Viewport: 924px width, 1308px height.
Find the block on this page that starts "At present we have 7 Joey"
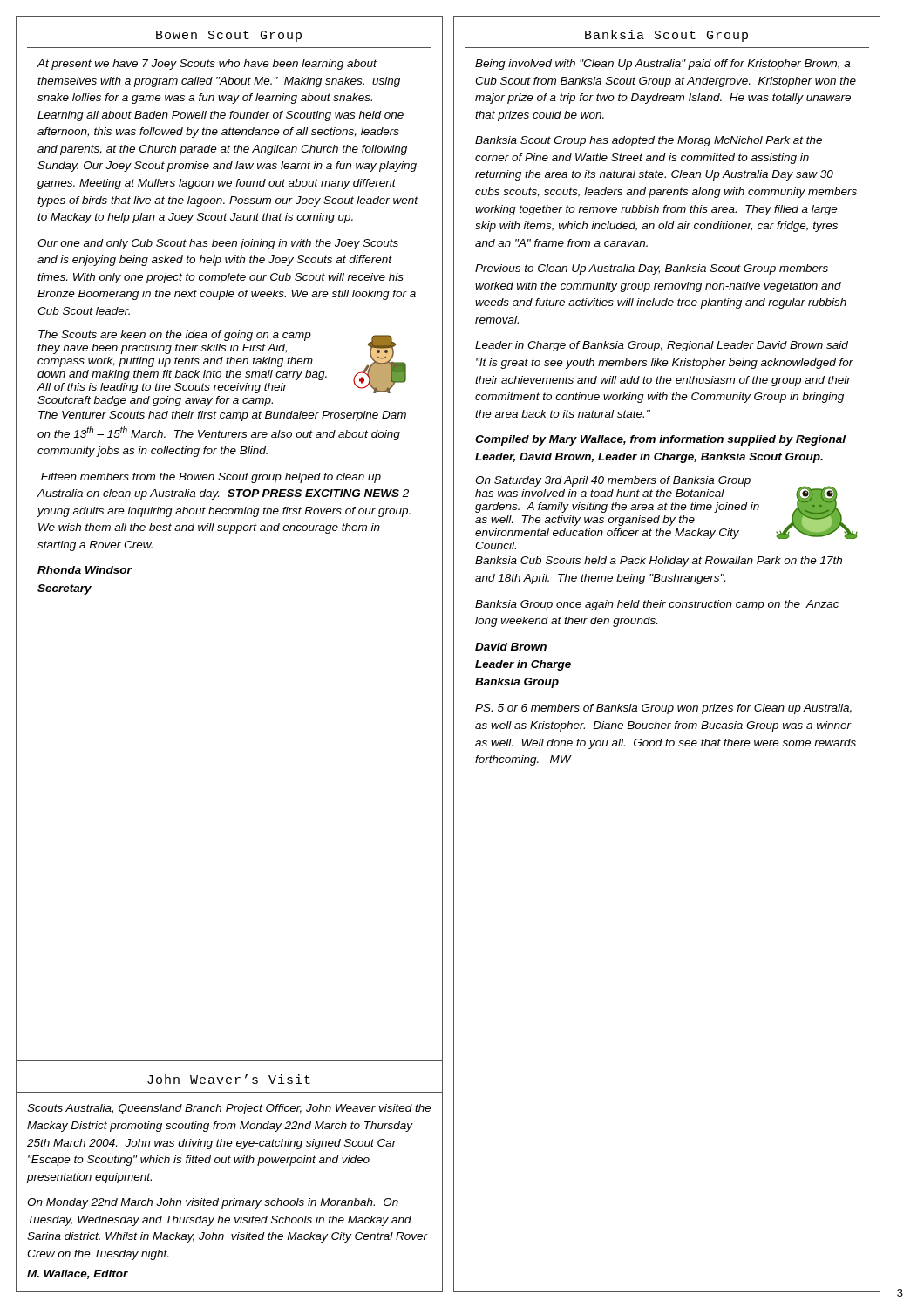click(x=228, y=140)
